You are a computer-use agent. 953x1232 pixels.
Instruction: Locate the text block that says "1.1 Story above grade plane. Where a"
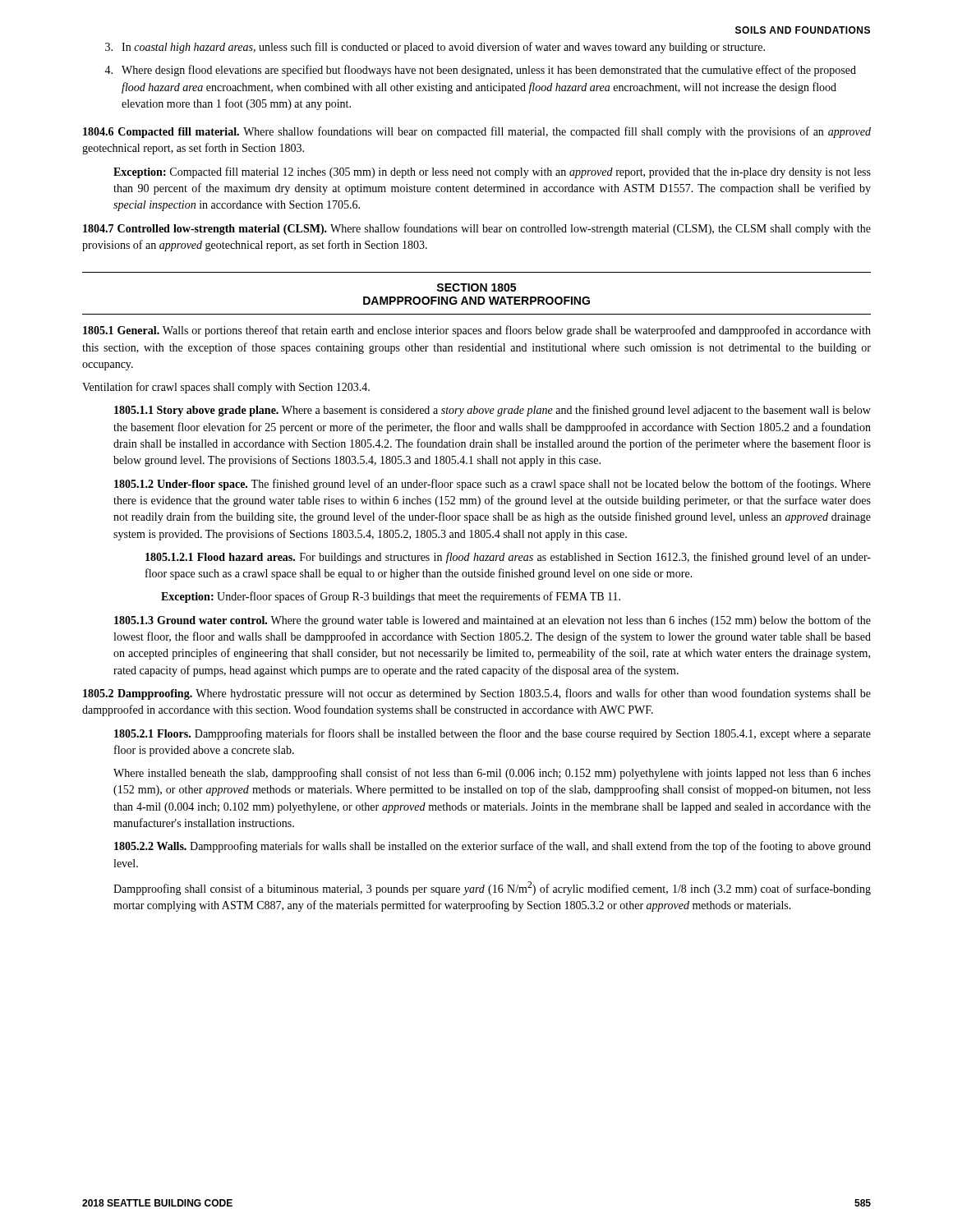point(492,436)
